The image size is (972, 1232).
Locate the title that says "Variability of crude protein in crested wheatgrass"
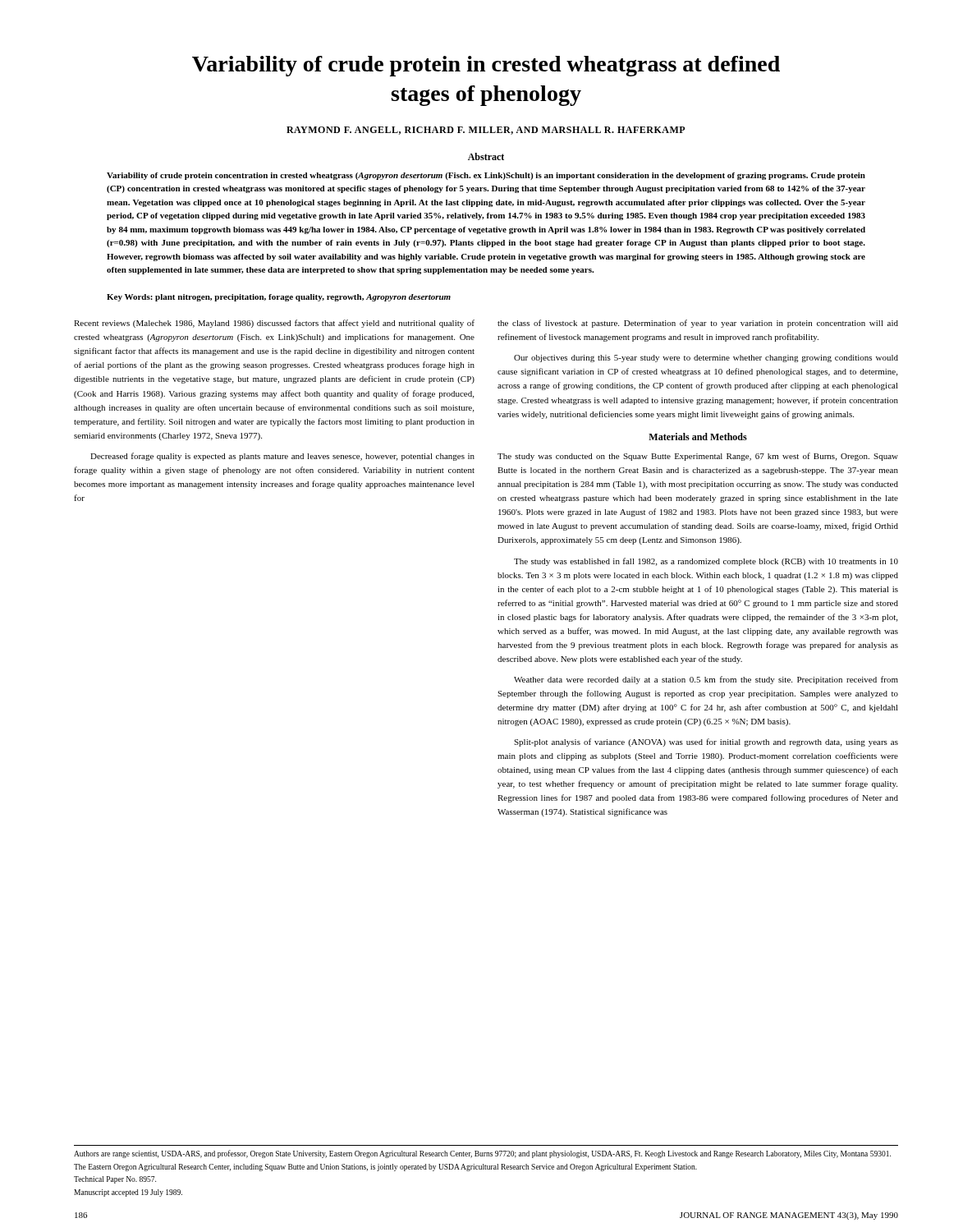point(486,79)
